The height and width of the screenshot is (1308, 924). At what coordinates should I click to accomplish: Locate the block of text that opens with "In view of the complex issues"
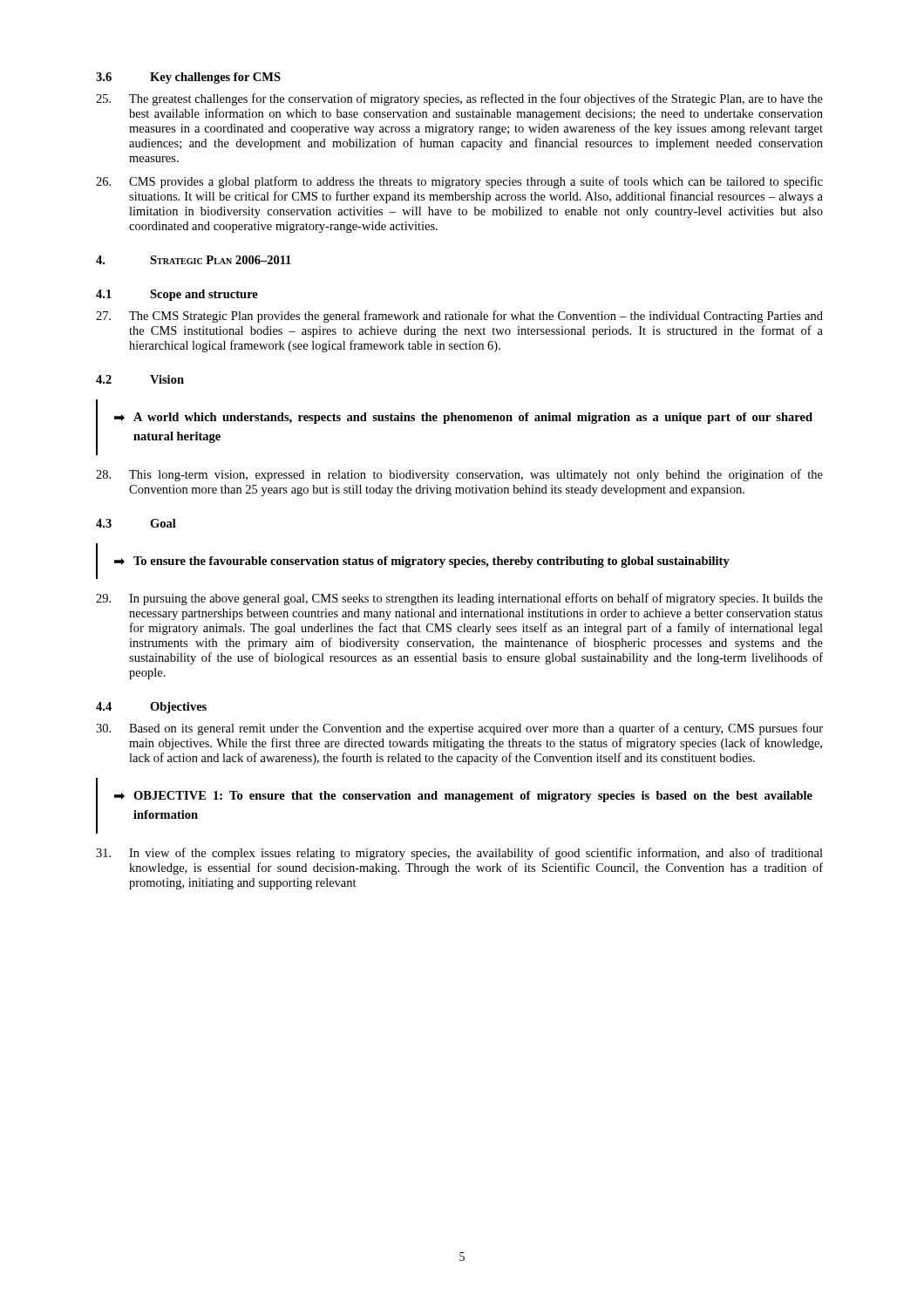tap(459, 868)
